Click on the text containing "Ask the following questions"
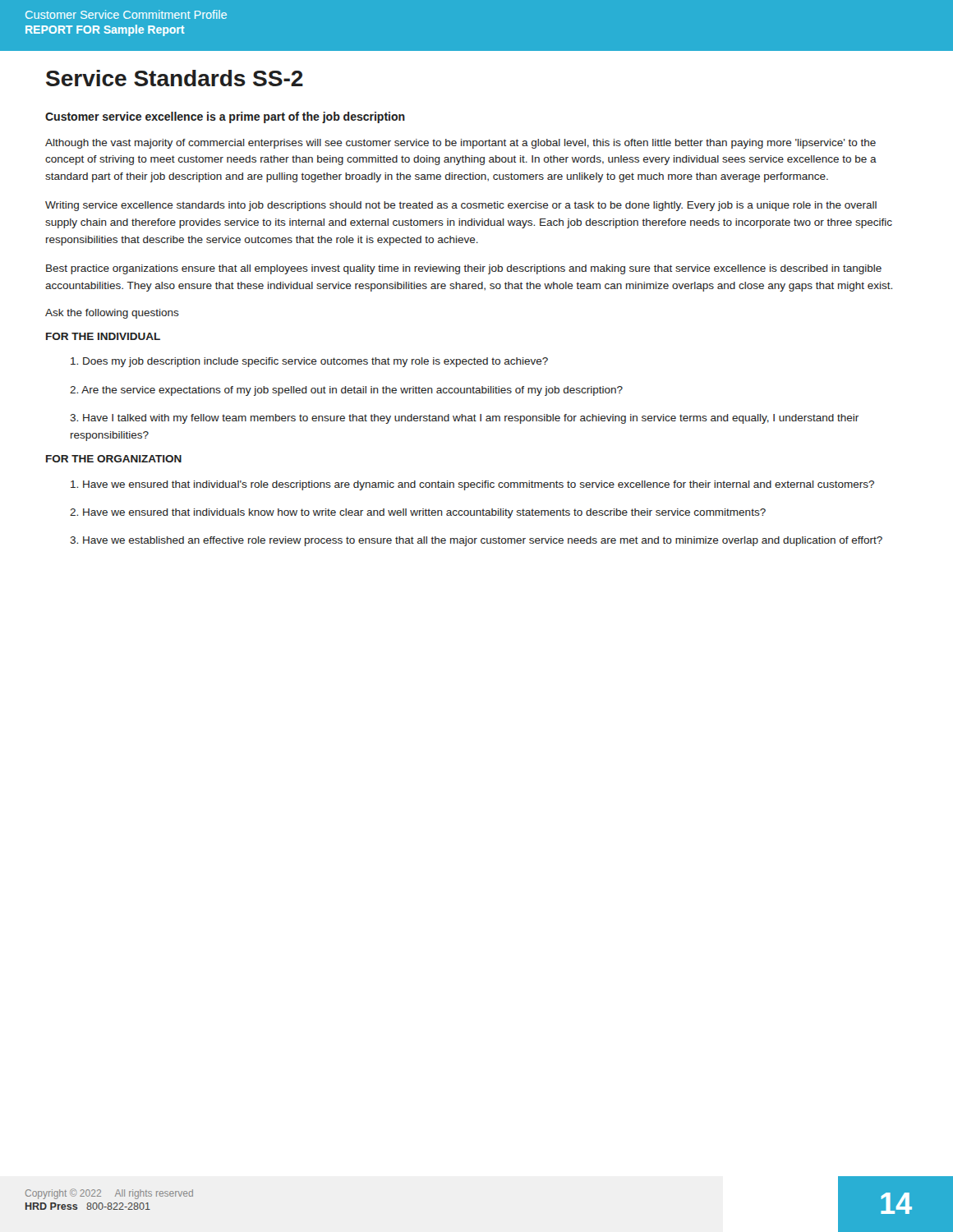 [x=112, y=314]
